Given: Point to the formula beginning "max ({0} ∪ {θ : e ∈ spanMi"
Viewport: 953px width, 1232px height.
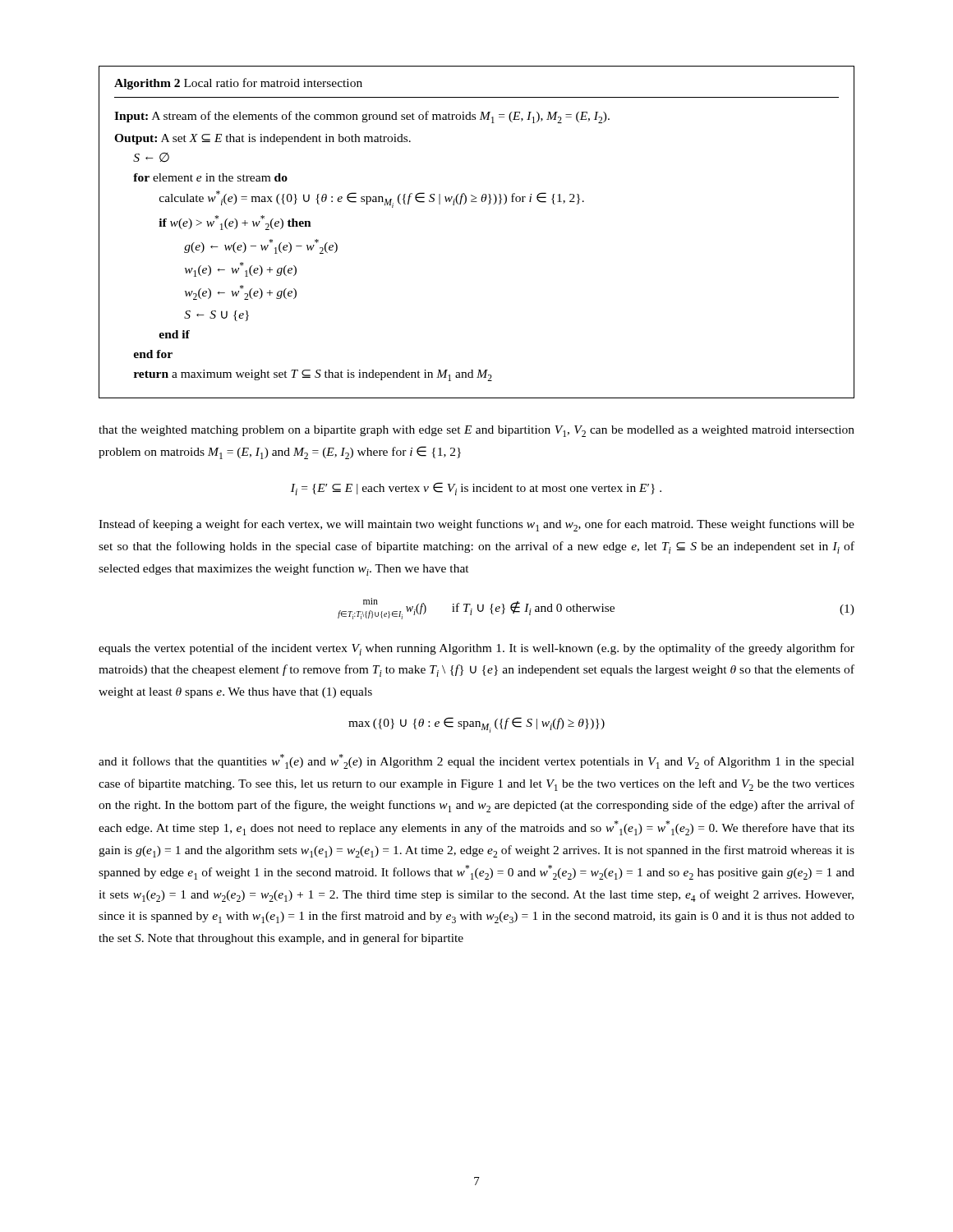Looking at the screenshot, I should pyautogui.click(x=476, y=725).
